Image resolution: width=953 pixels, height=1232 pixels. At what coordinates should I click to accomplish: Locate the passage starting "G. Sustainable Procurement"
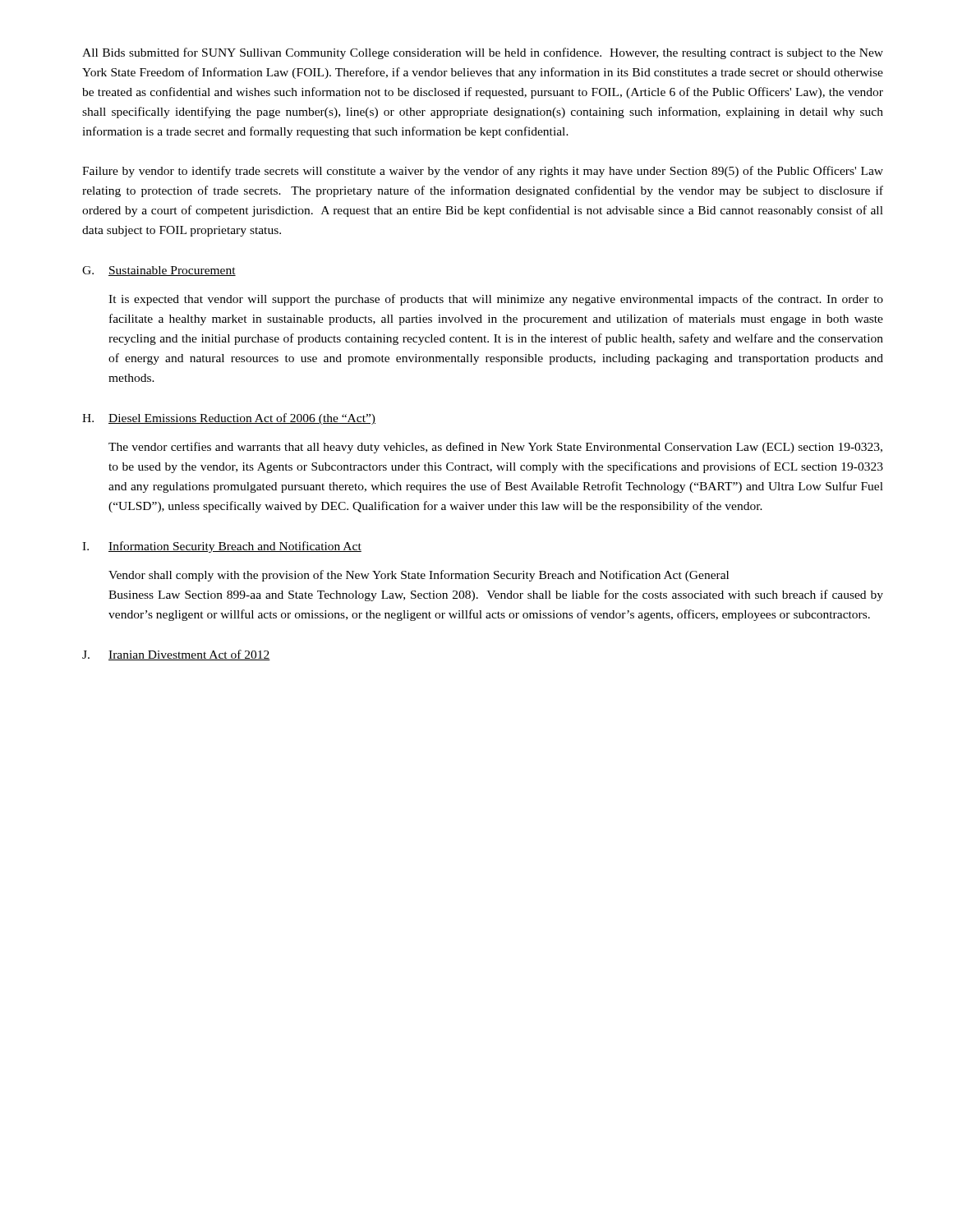[x=159, y=270]
